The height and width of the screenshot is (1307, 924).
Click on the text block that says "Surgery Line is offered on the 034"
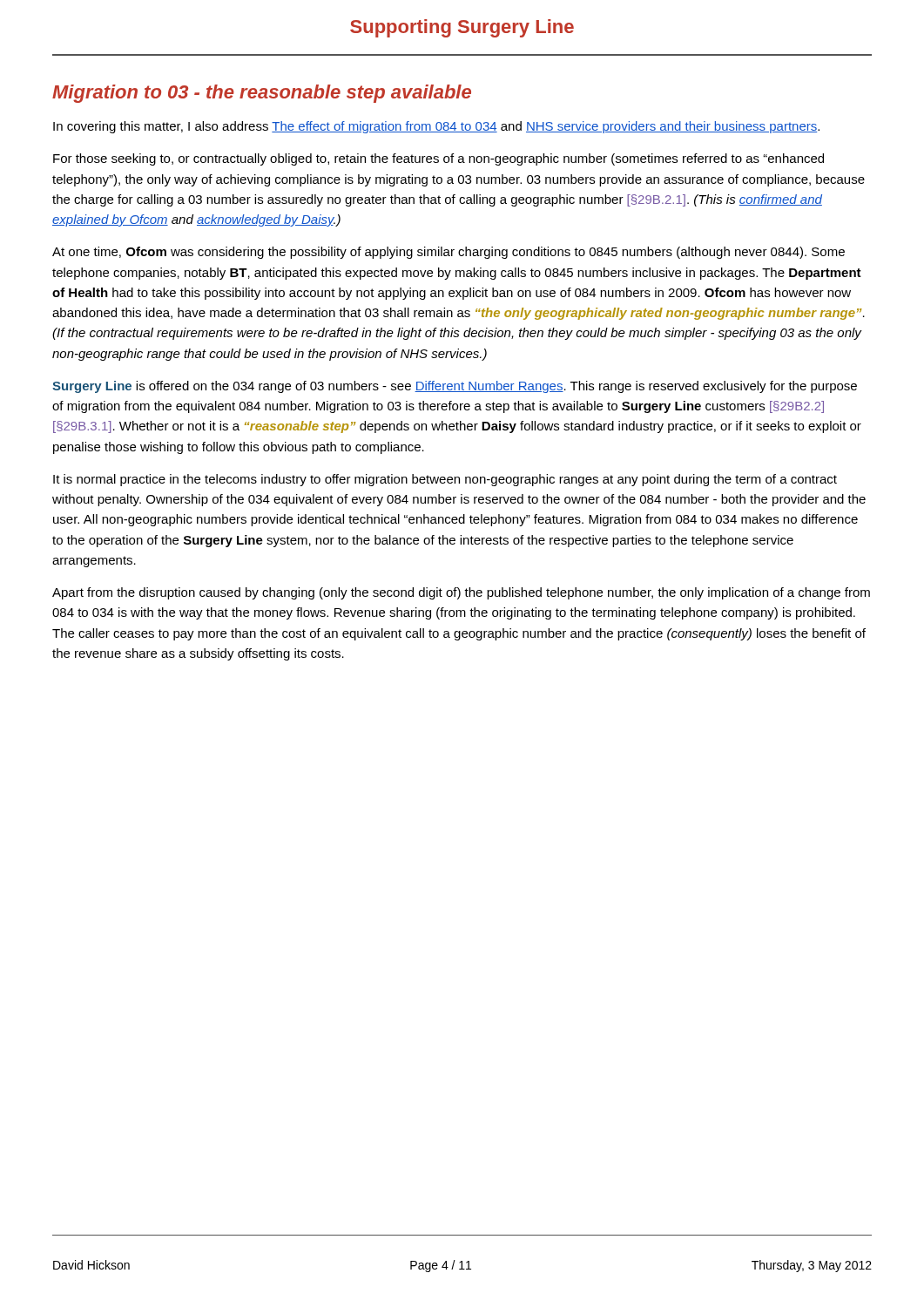pyautogui.click(x=457, y=416)
